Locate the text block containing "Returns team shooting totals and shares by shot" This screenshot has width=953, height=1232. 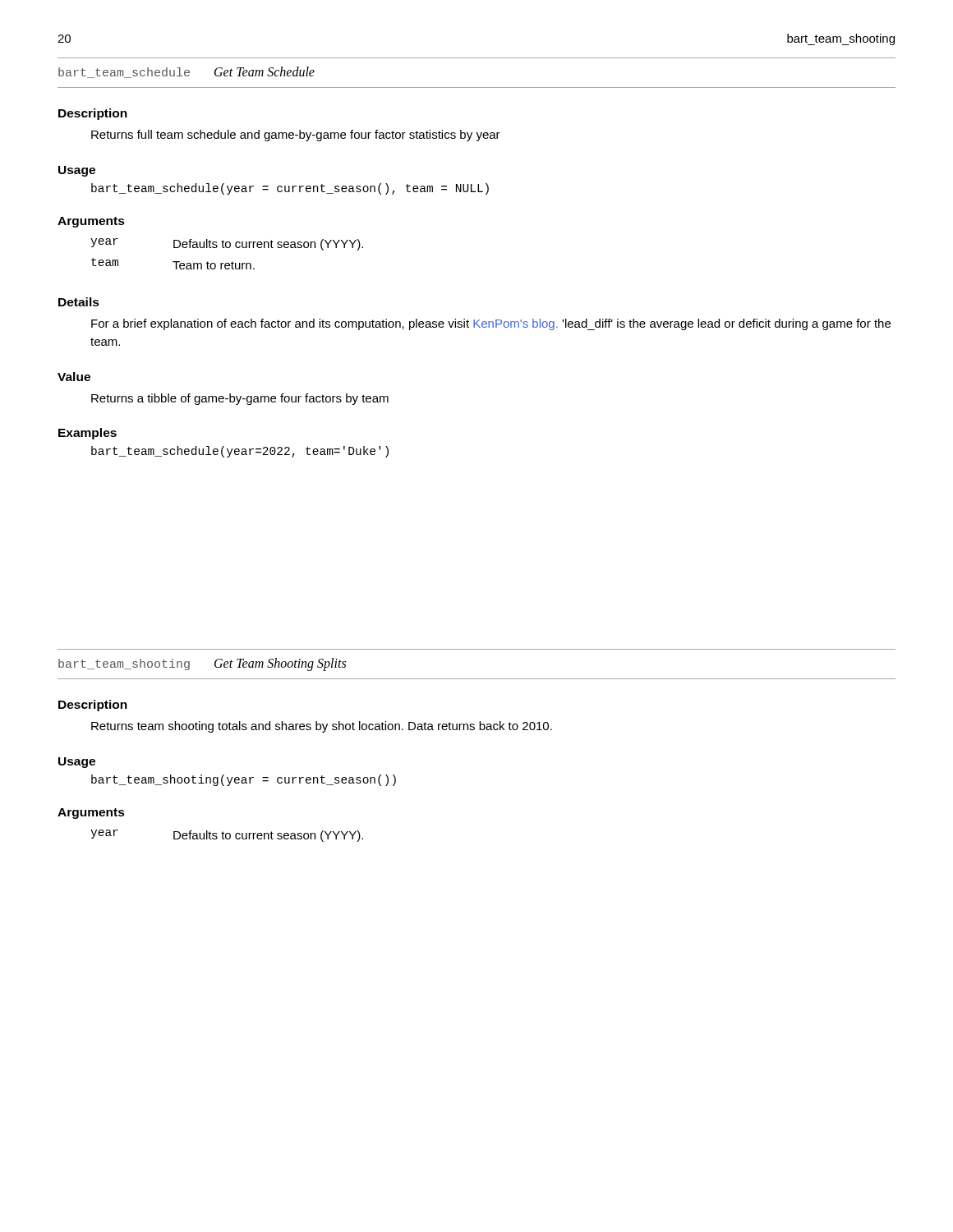[x=322, y=726]
